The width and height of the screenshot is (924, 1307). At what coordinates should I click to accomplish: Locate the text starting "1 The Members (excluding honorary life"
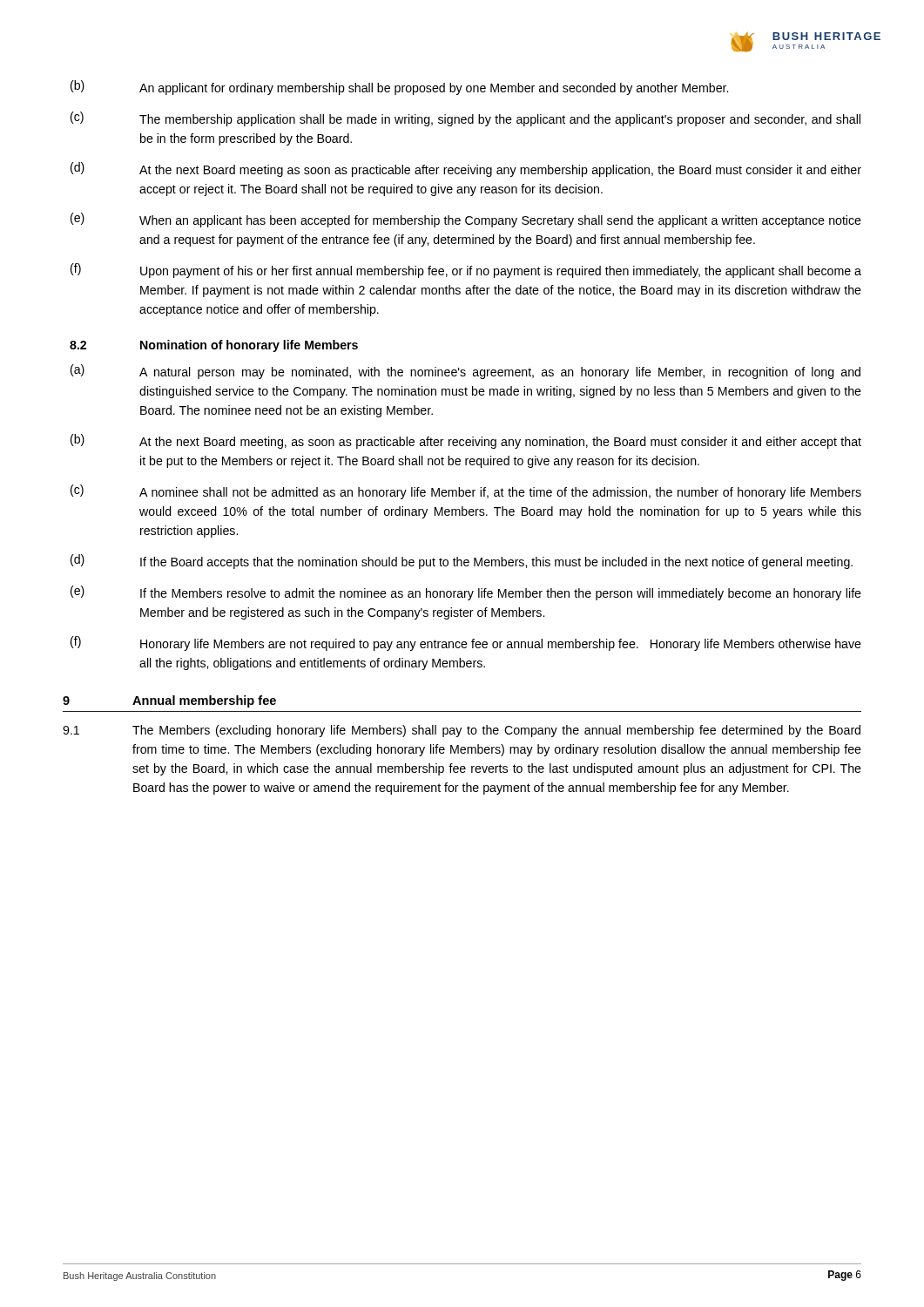[x=462, y=759]
